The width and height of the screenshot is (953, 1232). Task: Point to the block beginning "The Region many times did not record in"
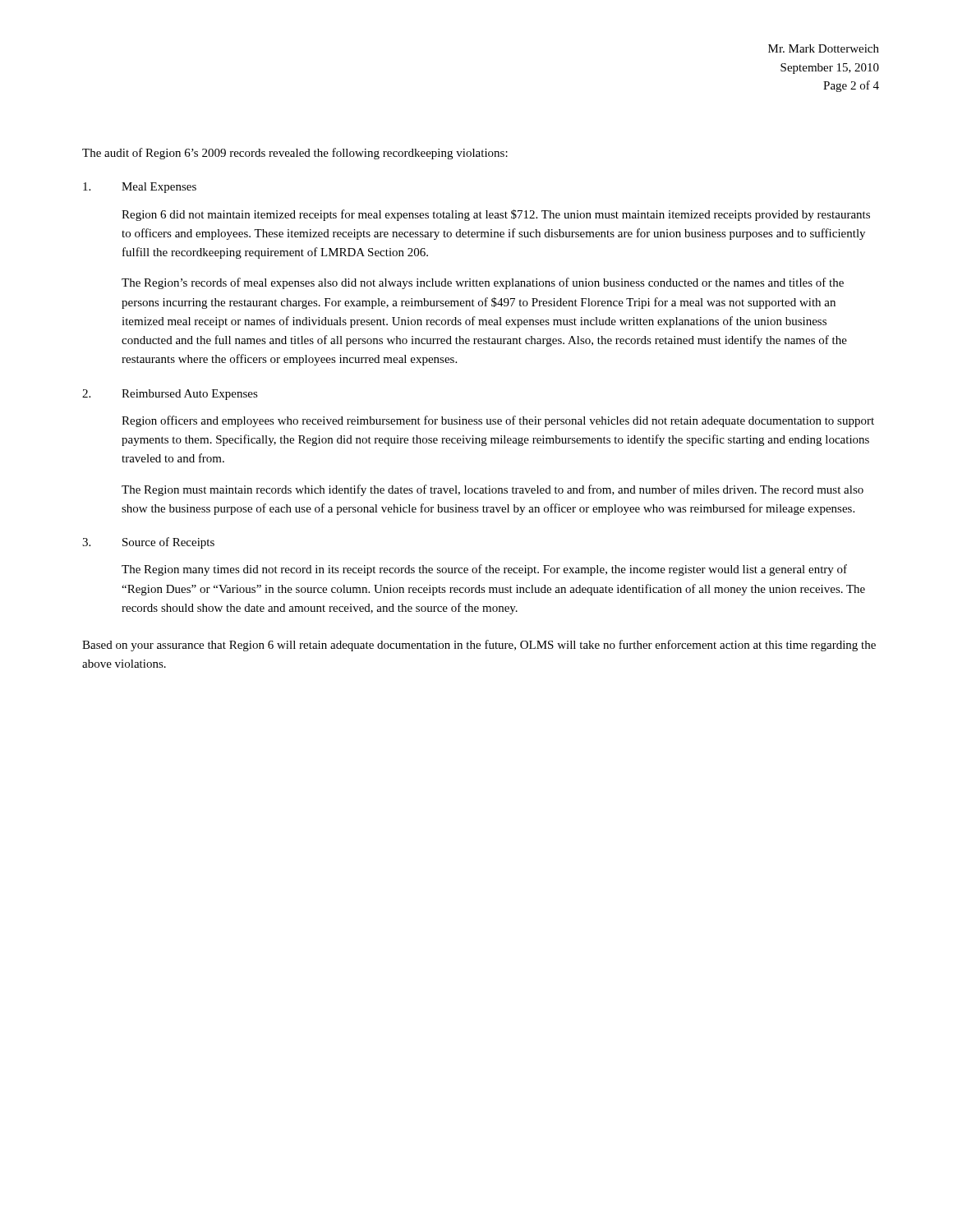[x=500, y=589]
